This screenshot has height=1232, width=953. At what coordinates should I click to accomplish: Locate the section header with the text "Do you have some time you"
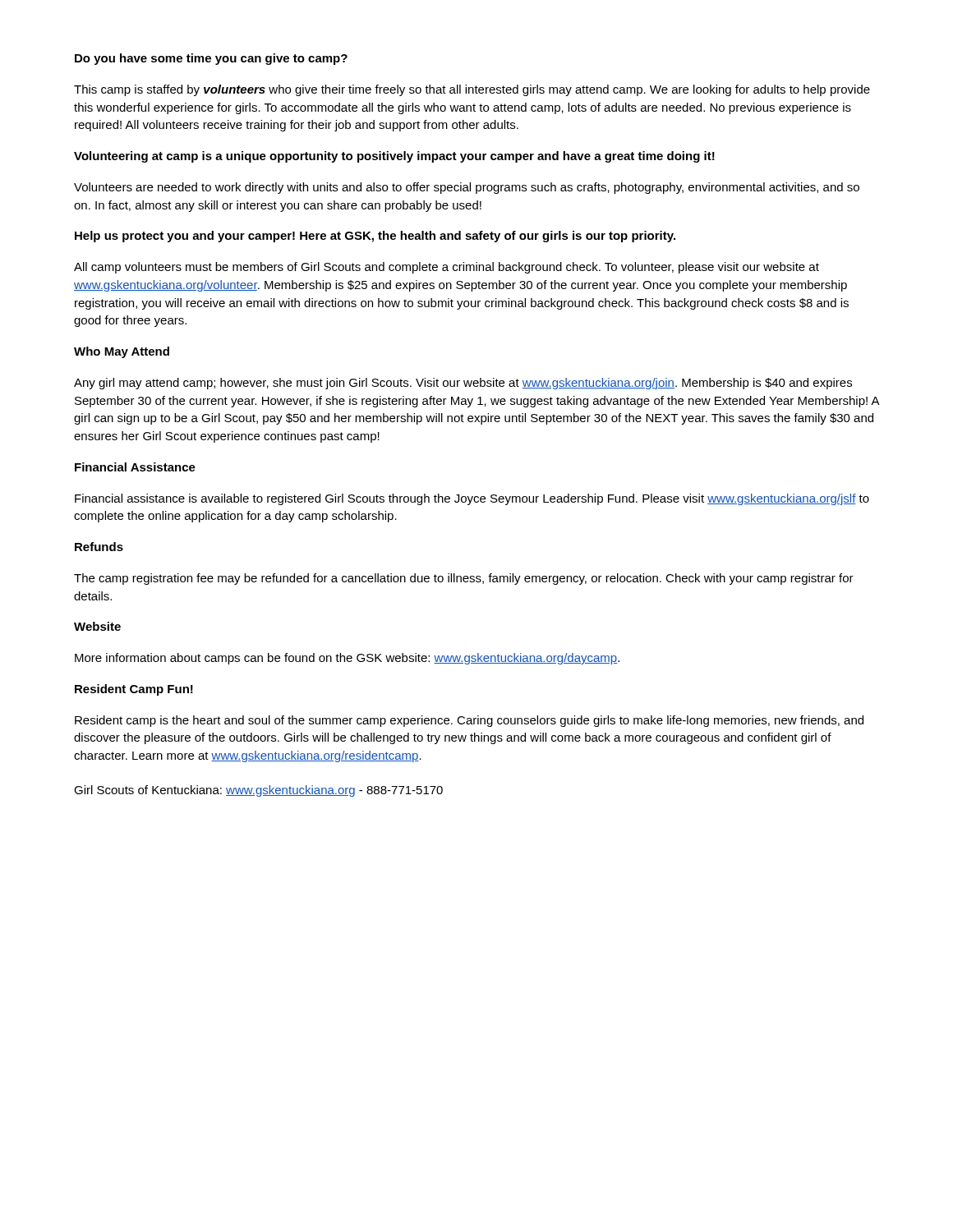(211, 59)
